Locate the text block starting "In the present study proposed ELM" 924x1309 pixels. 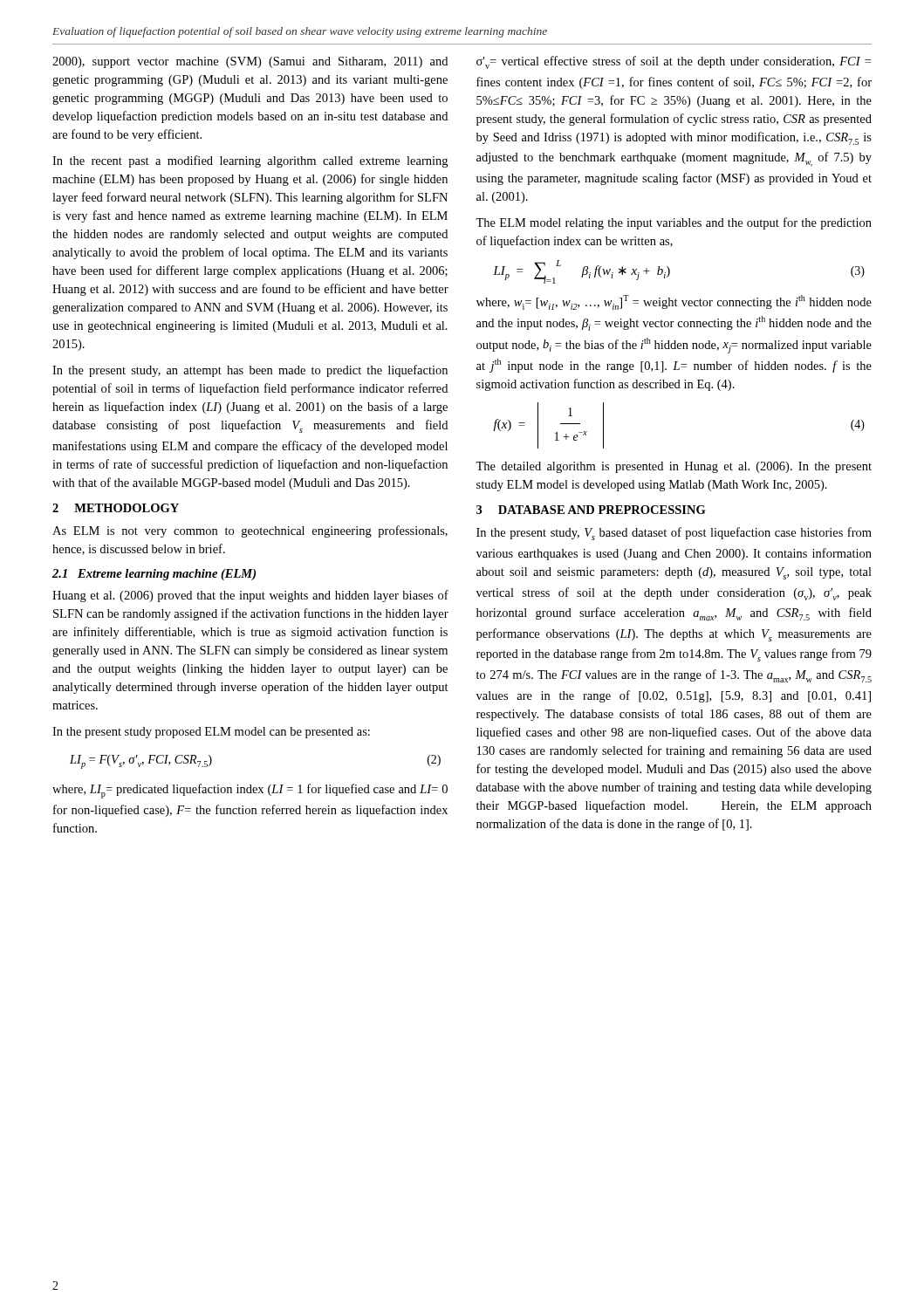250,732
